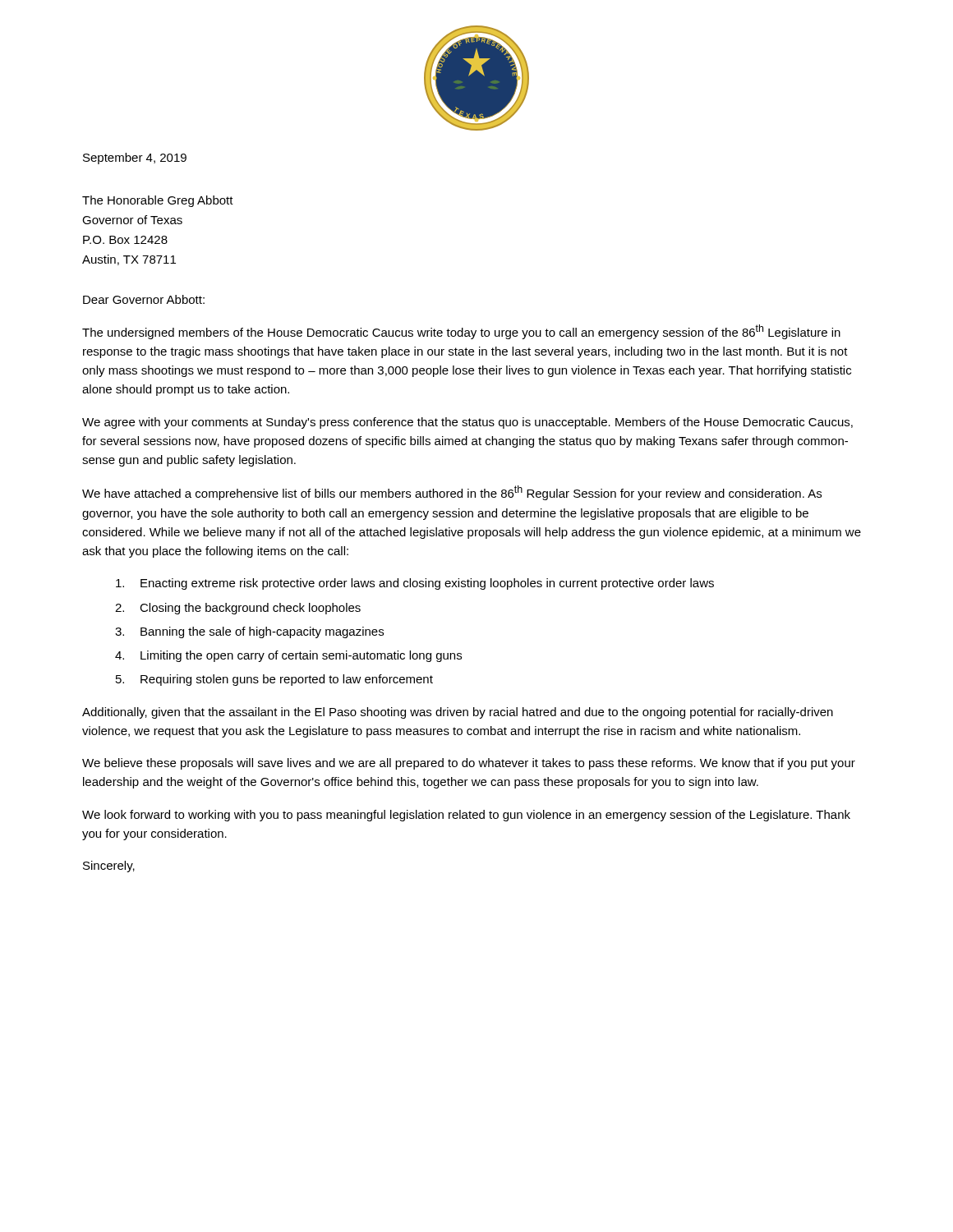Click on the list item with the text "Enacting extreme risk protective order laws and closing"
Image resolution: width=953 pixels, height=1232 pixels.
click(x=415, y=583)
